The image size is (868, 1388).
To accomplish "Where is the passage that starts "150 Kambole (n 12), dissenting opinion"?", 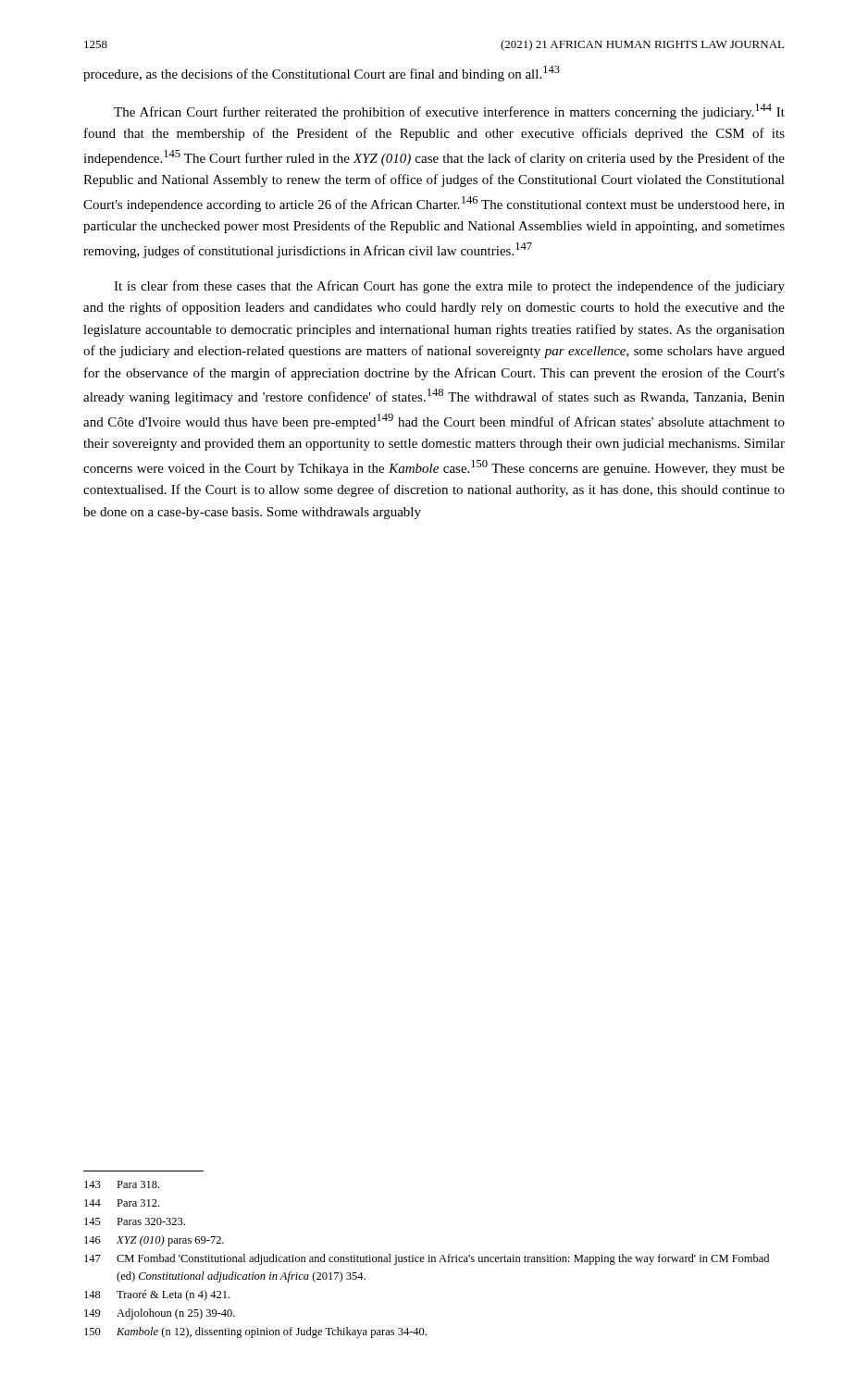I will (x=434, y=1331).
